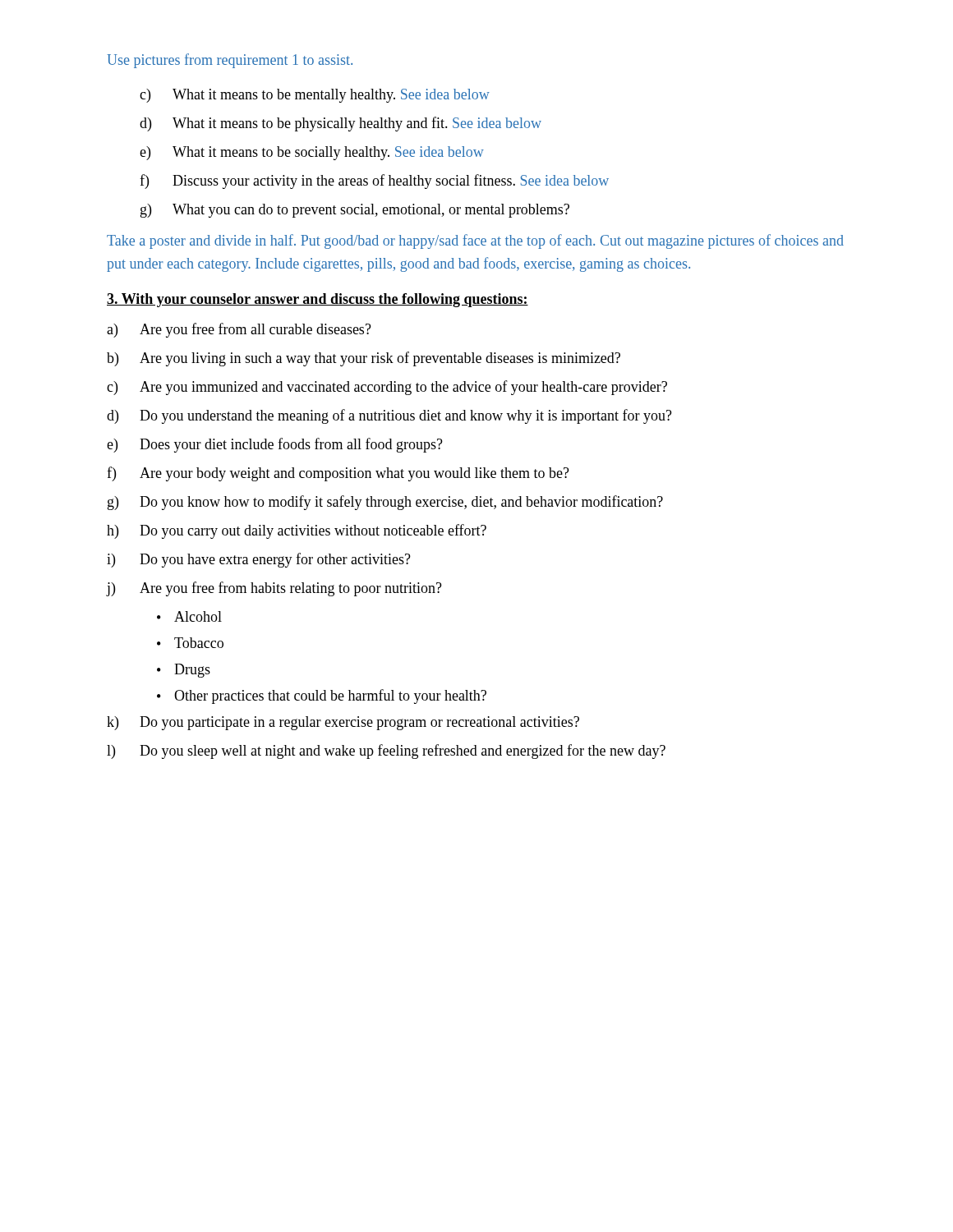Find the block on this page that starts "j) Are you"
The image size is (953, 1232).
(274, 588)
